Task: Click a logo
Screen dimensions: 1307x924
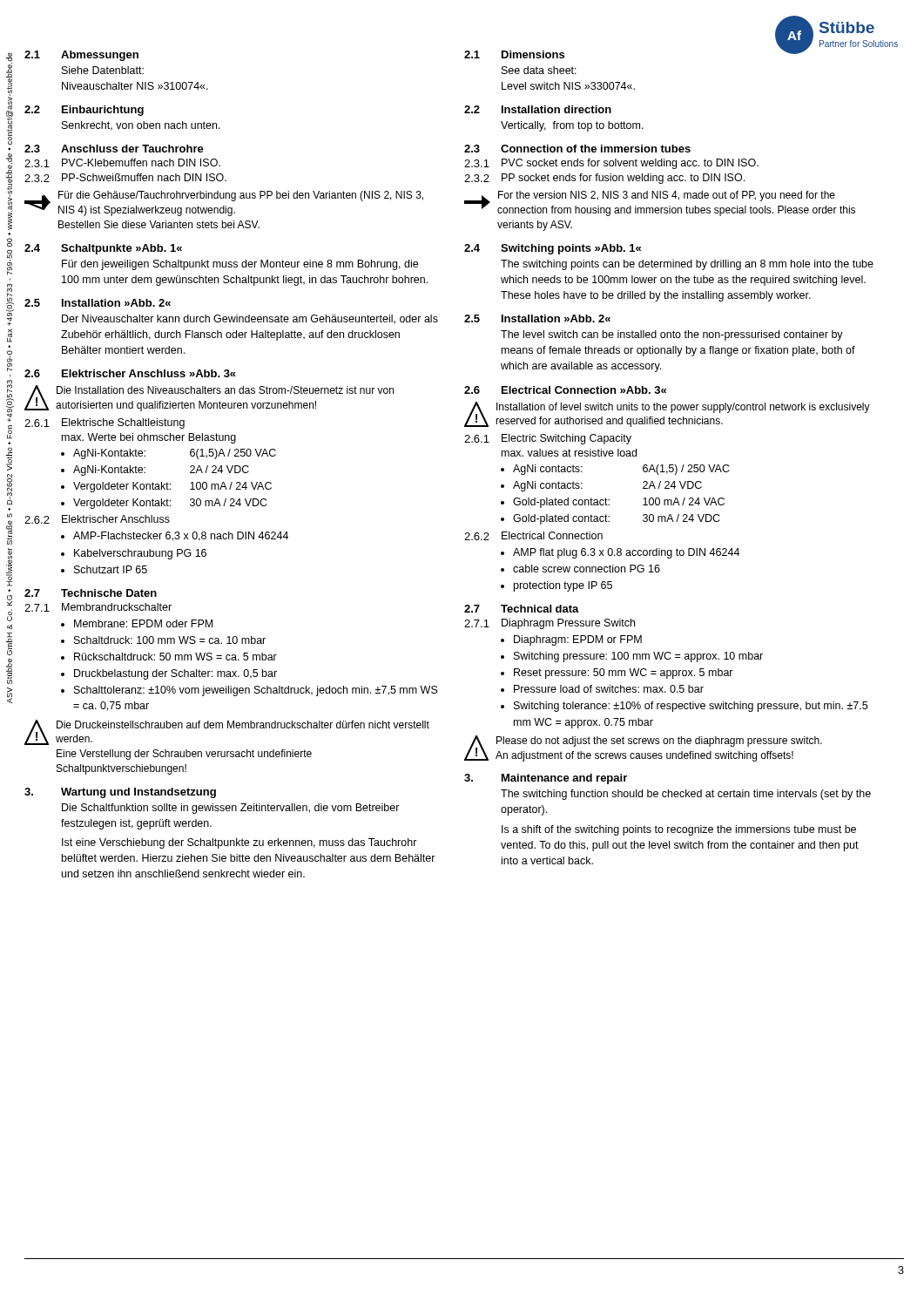Action: [x=838, y=35]
